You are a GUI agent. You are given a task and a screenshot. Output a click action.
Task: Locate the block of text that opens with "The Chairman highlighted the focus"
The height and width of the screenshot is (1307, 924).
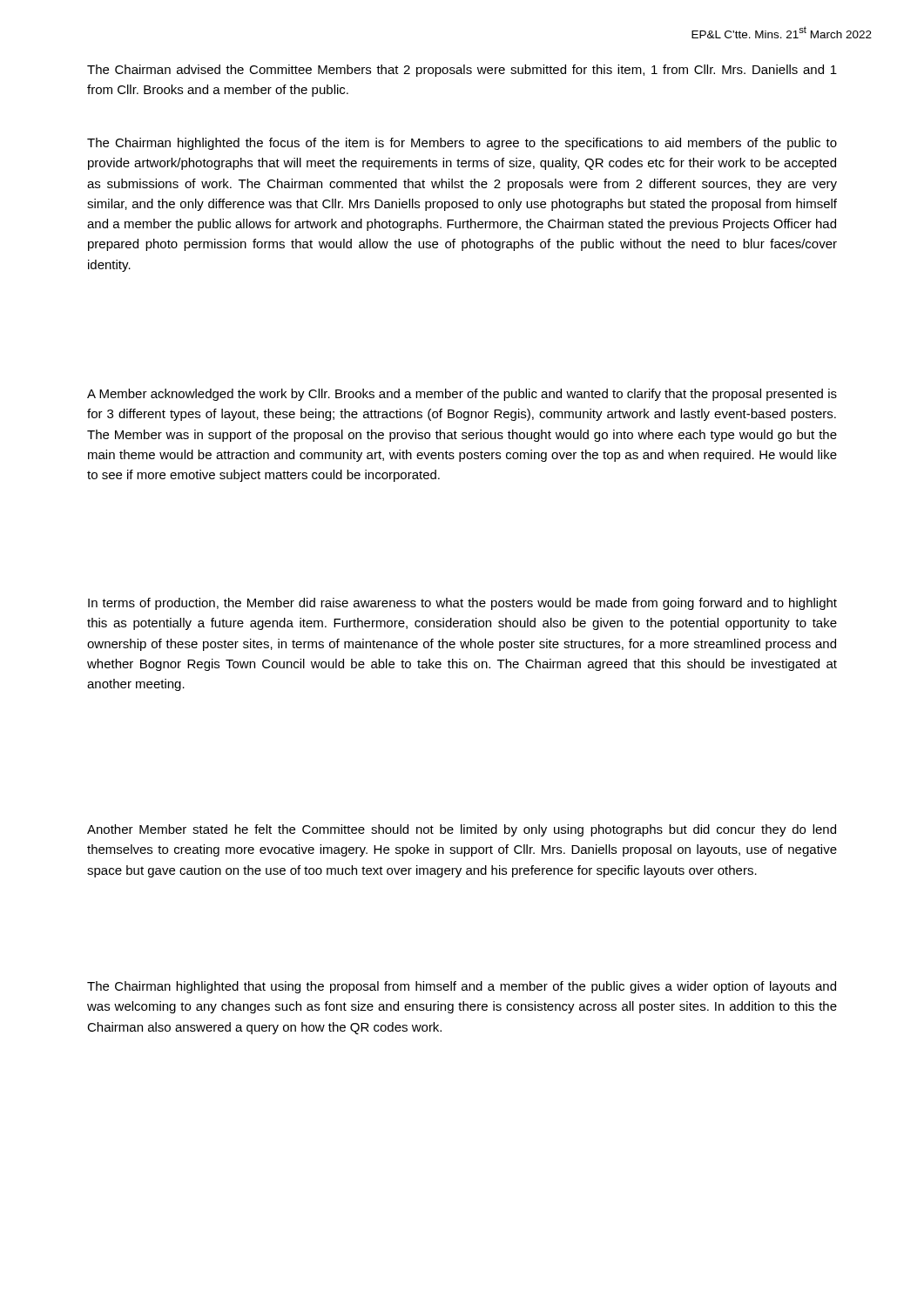point(462,203)
